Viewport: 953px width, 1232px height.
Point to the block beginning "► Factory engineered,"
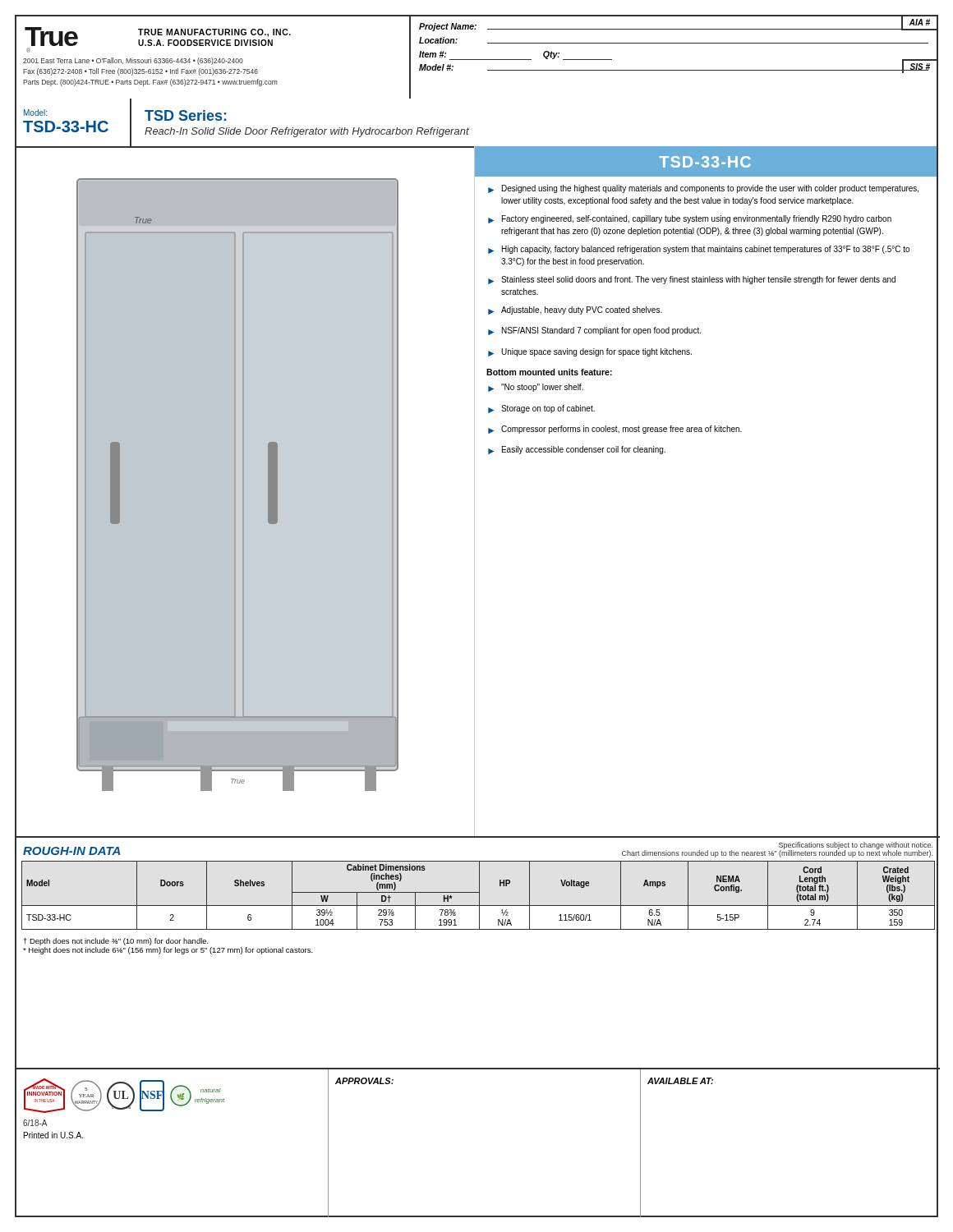[x=706, y=225]
